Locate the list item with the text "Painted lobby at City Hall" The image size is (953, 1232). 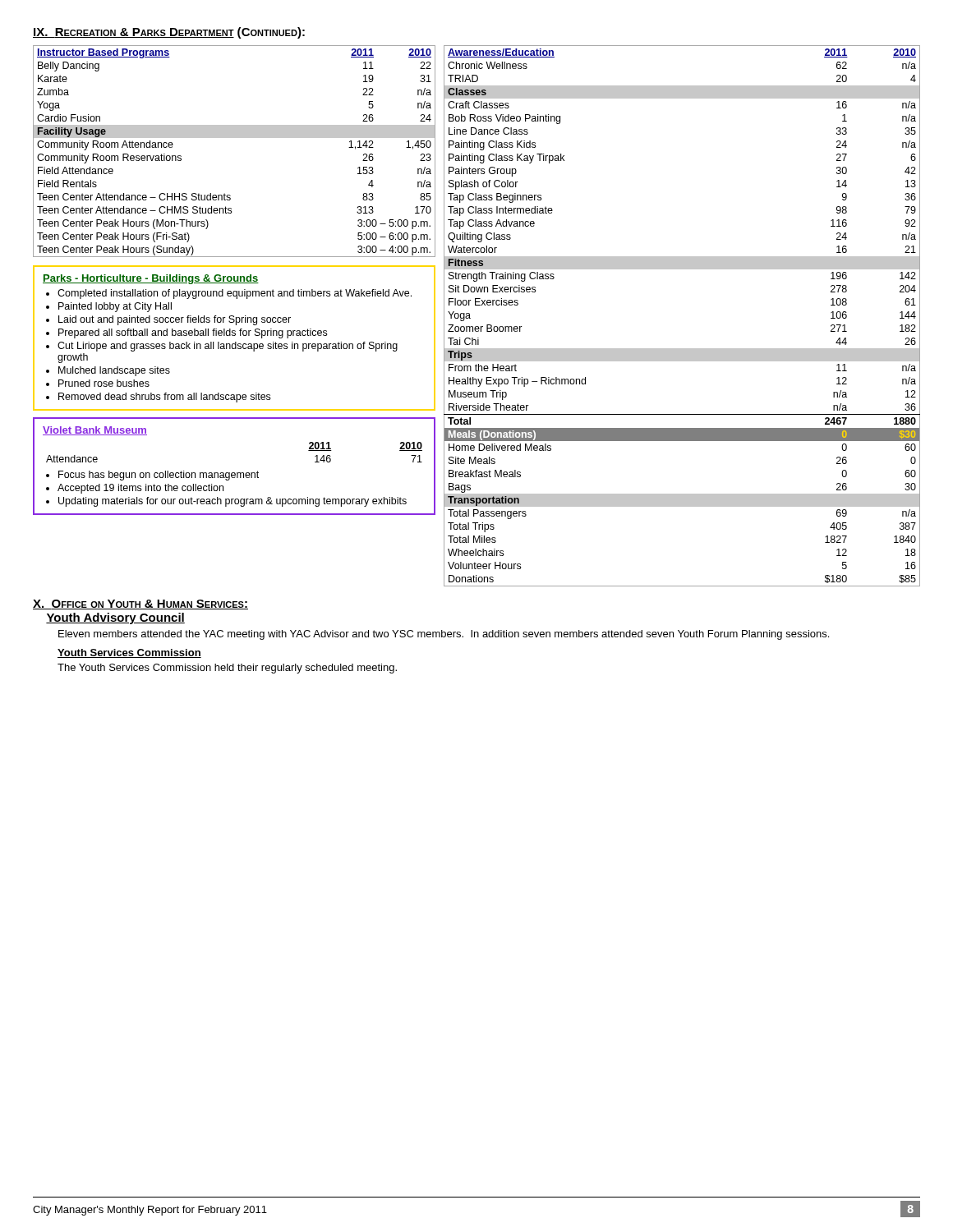coord(115,306)
